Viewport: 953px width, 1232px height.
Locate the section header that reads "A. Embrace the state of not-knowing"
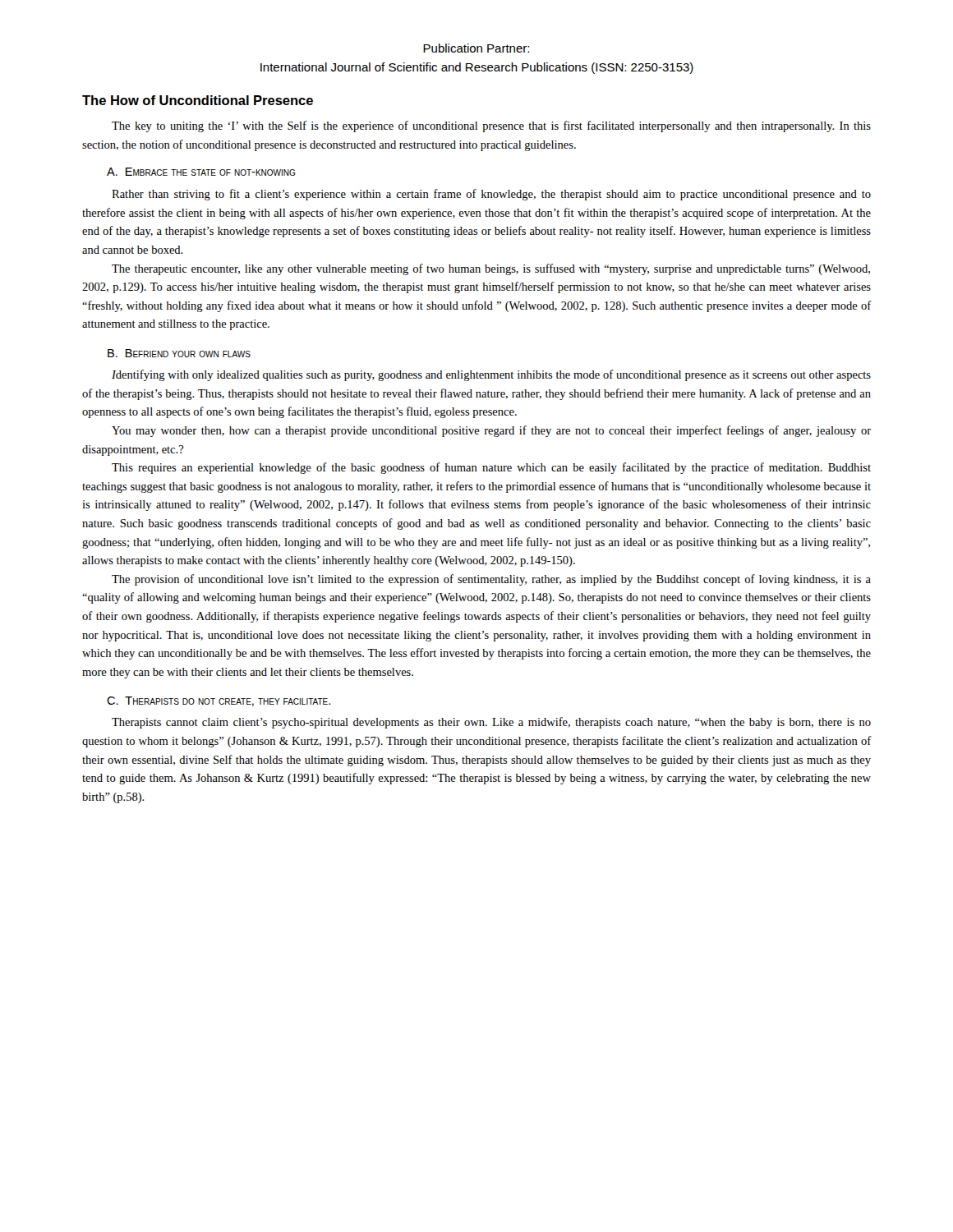201,172
